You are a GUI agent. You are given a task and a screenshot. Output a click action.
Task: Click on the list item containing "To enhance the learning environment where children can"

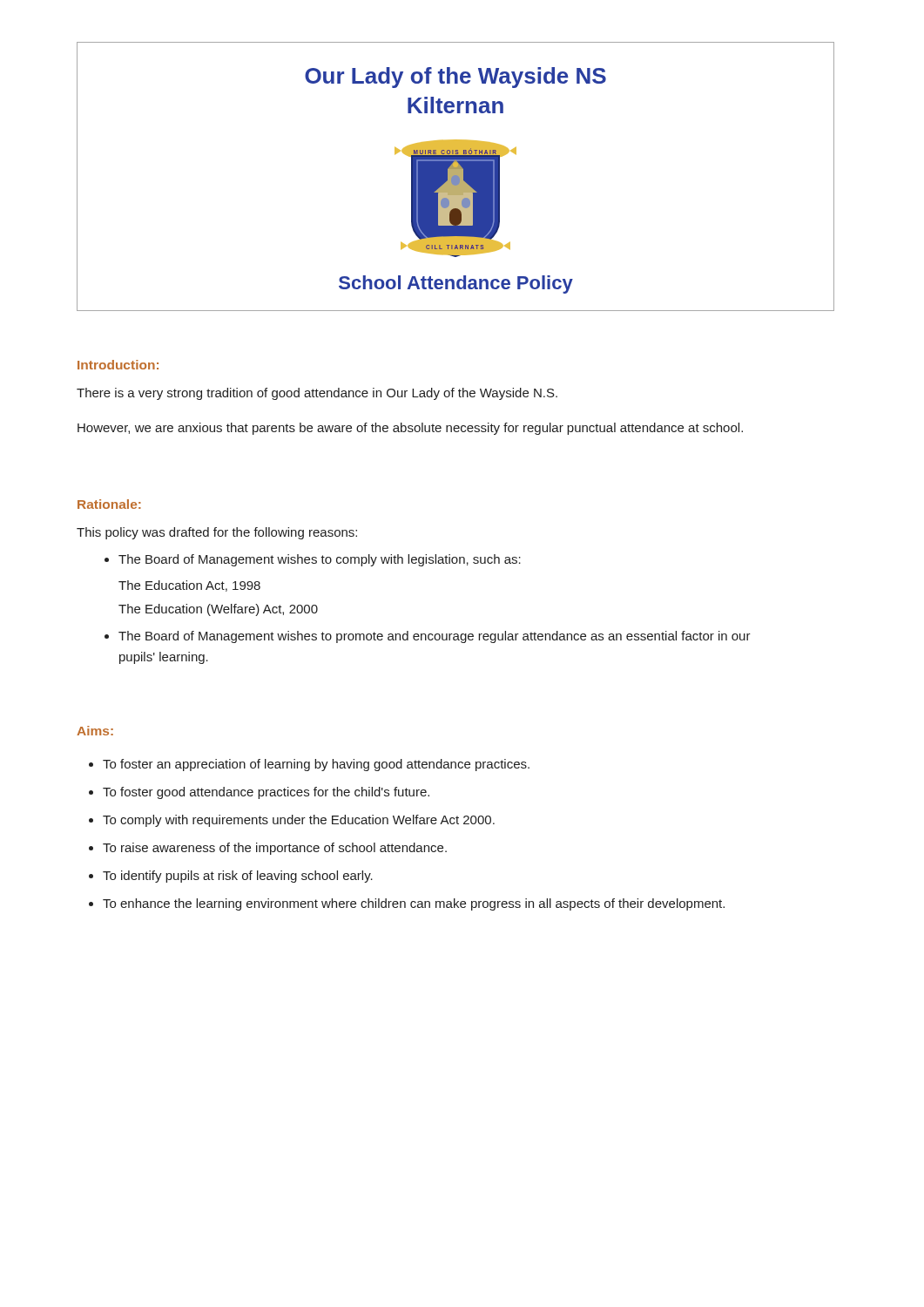click(414, 903)
